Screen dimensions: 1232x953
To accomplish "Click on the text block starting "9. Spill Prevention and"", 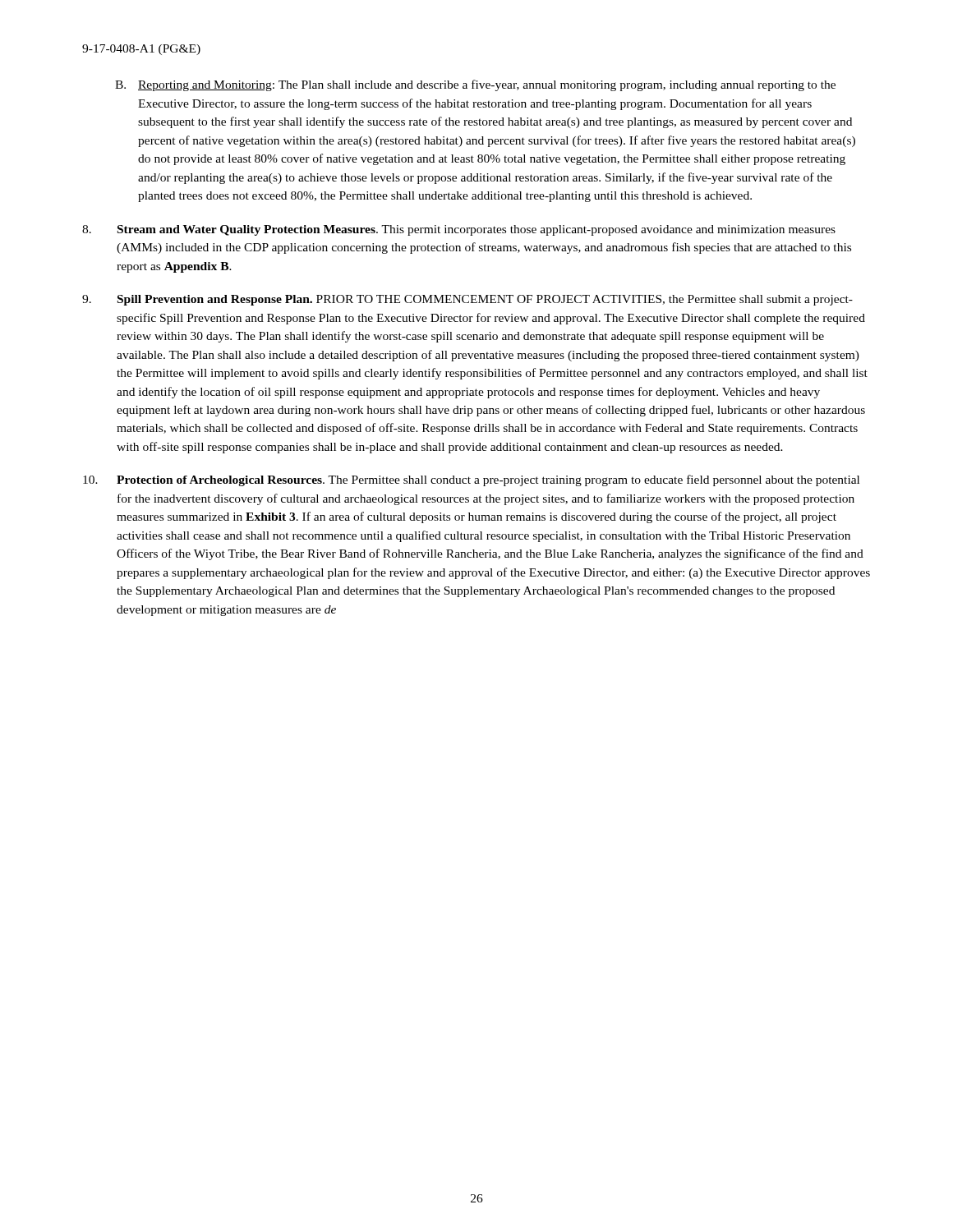I will coord(476,373).
